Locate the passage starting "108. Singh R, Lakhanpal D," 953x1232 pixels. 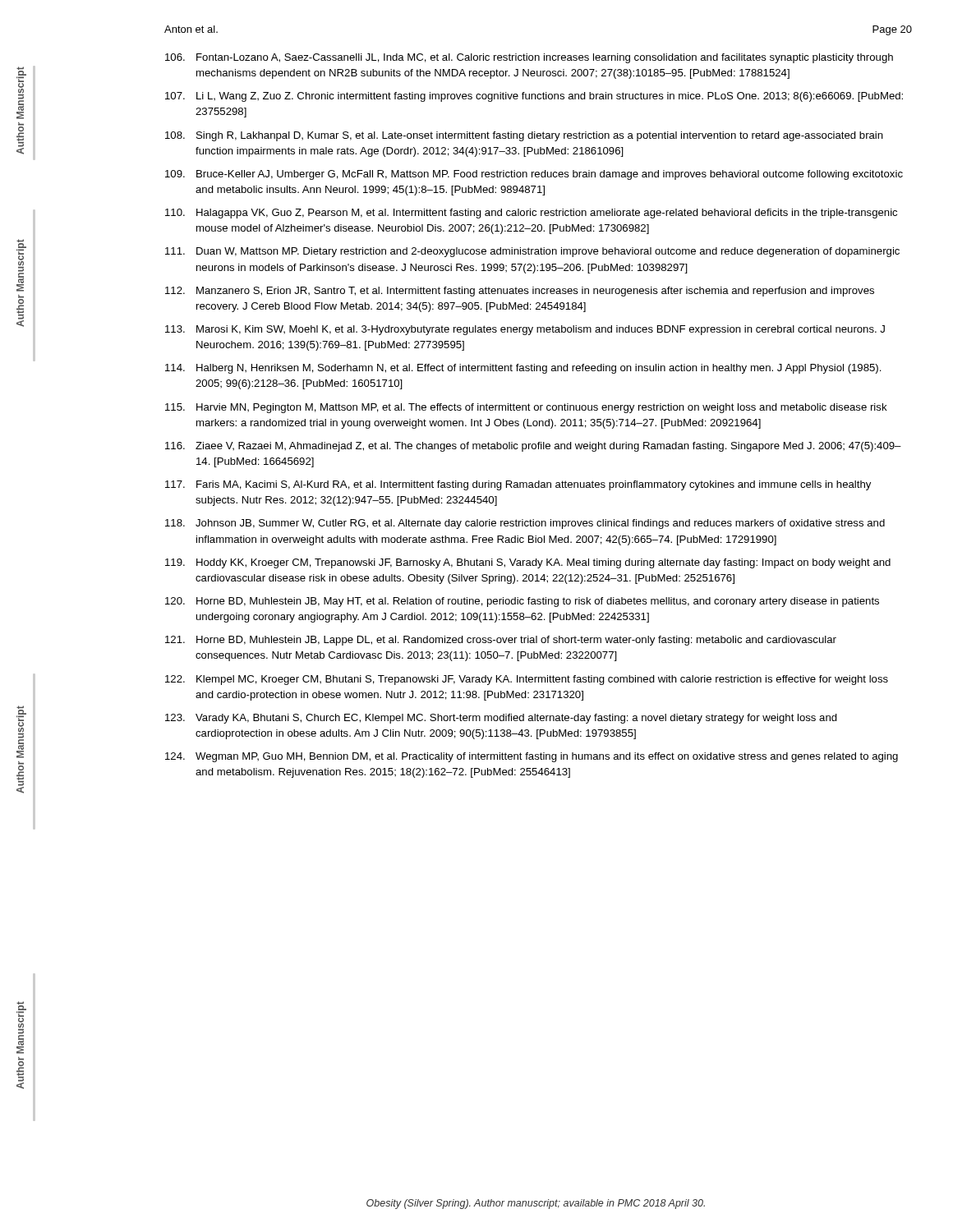pos(536,143)
